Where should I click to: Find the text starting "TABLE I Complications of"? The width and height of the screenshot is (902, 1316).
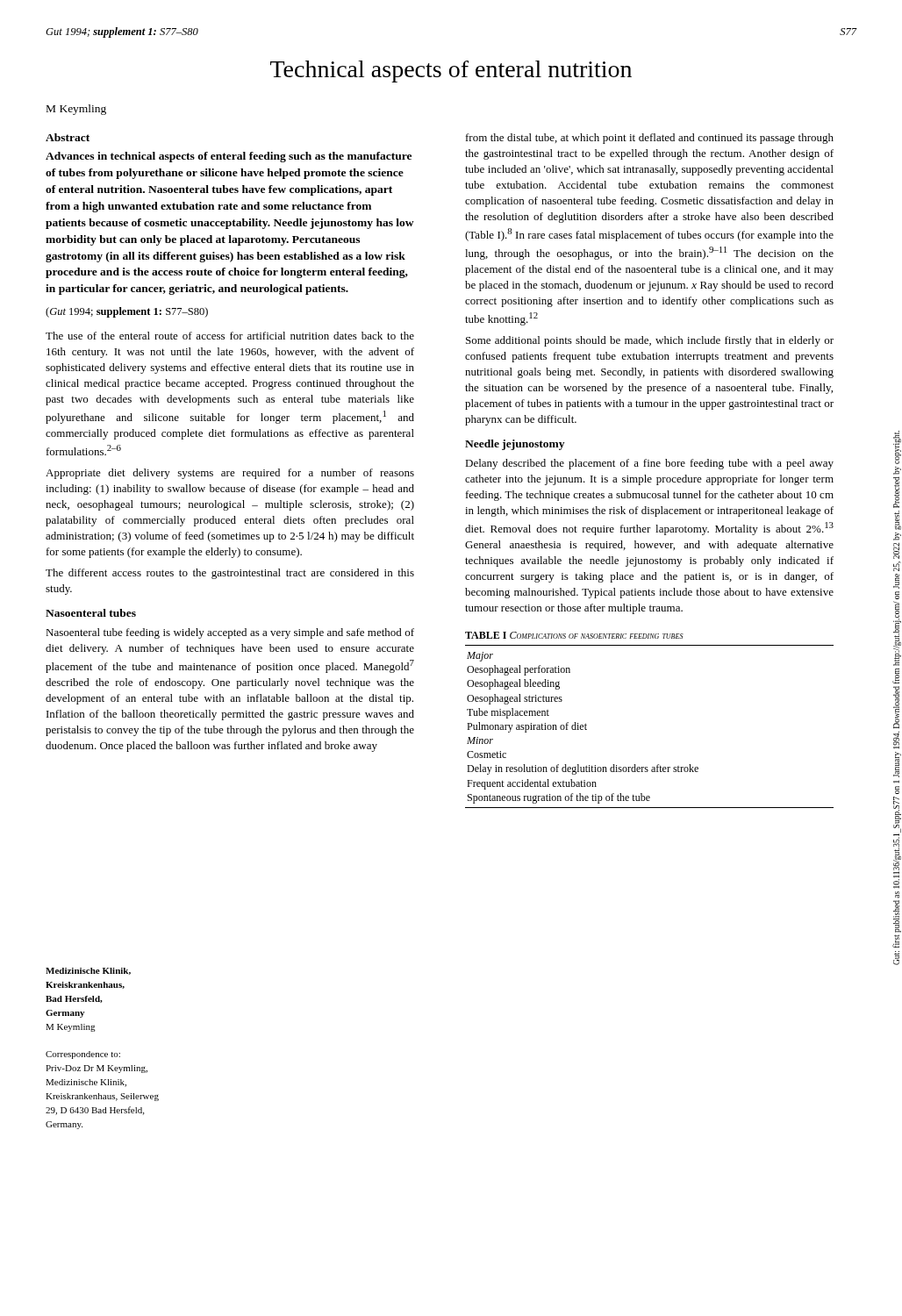tap(574, 635)
